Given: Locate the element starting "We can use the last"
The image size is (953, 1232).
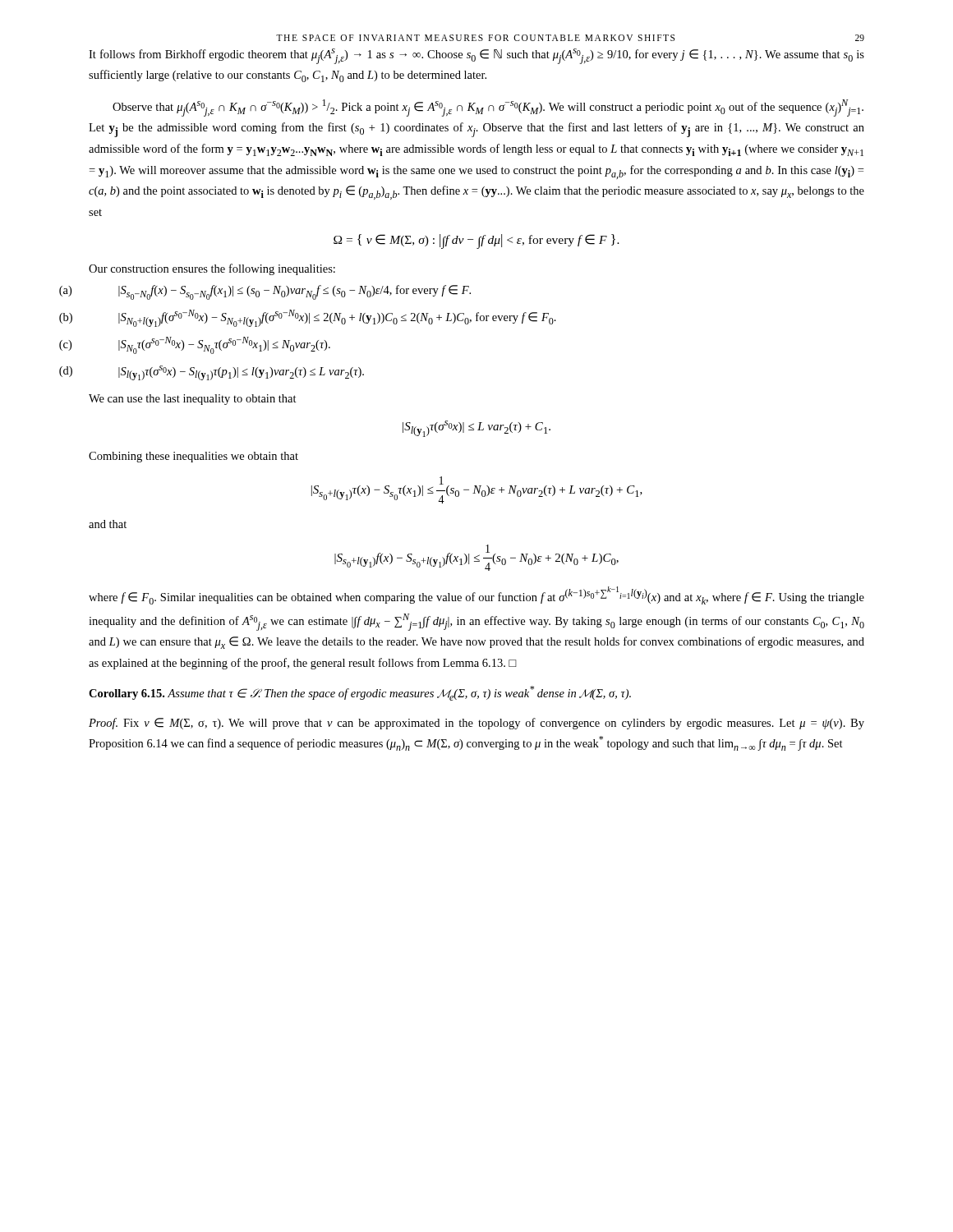Looking at the screenshot, I should [192, 399].
